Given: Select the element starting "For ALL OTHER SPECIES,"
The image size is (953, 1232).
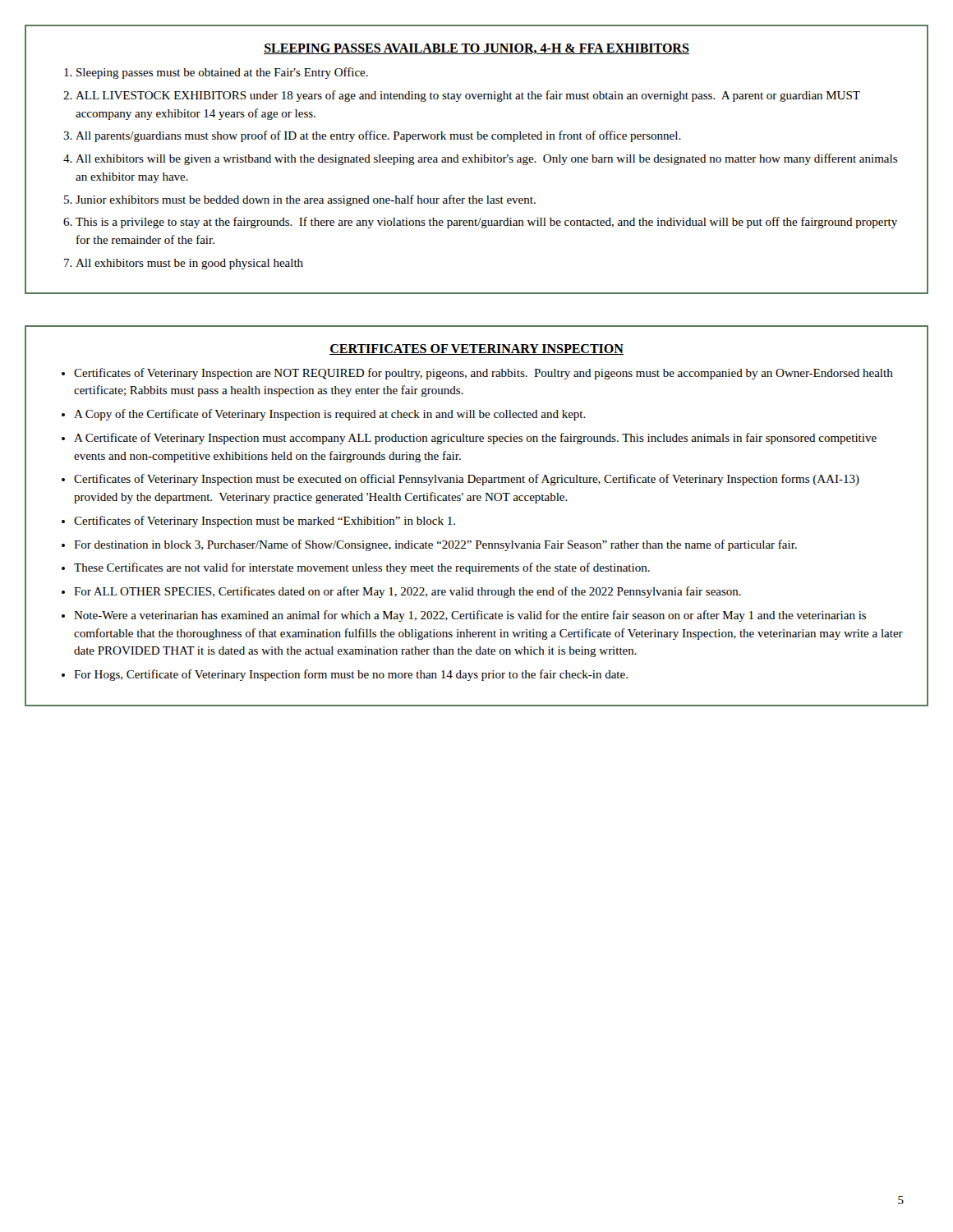Looking at the screenshot, I should (408, 591).
